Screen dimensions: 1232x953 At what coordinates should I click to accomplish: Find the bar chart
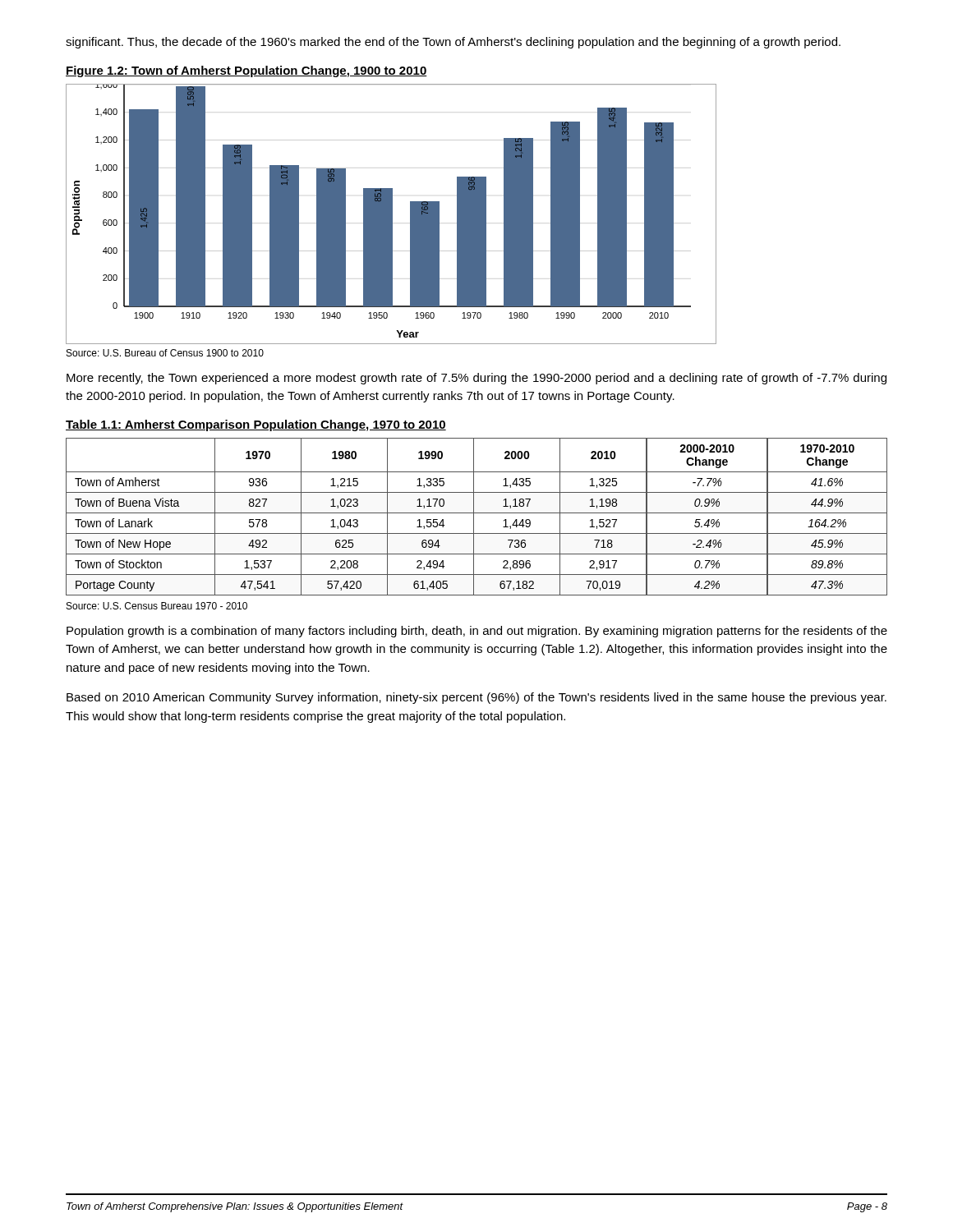click(476, 214)
